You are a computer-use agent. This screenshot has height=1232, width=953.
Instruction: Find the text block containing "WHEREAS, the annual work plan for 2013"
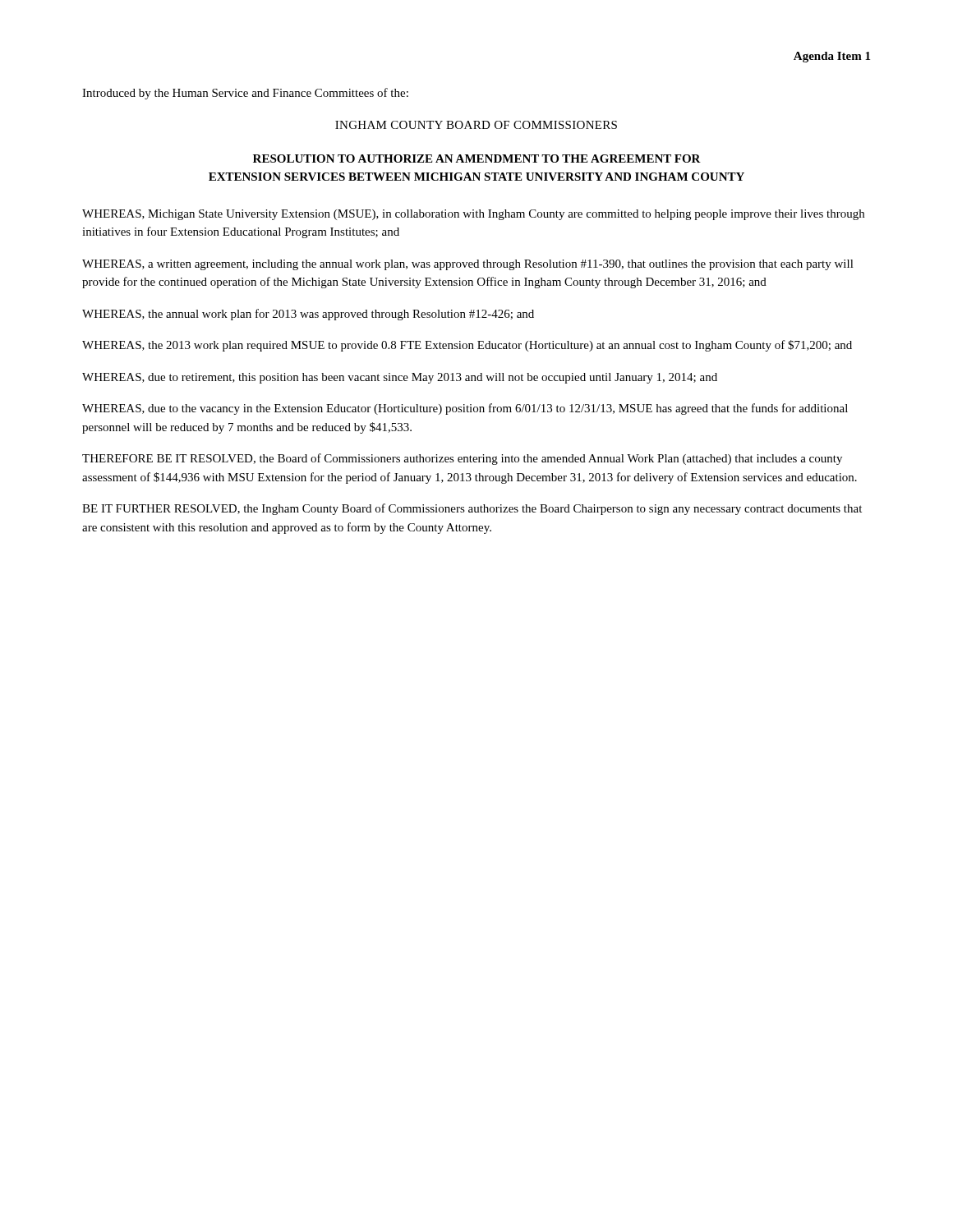tap(308, 313)
